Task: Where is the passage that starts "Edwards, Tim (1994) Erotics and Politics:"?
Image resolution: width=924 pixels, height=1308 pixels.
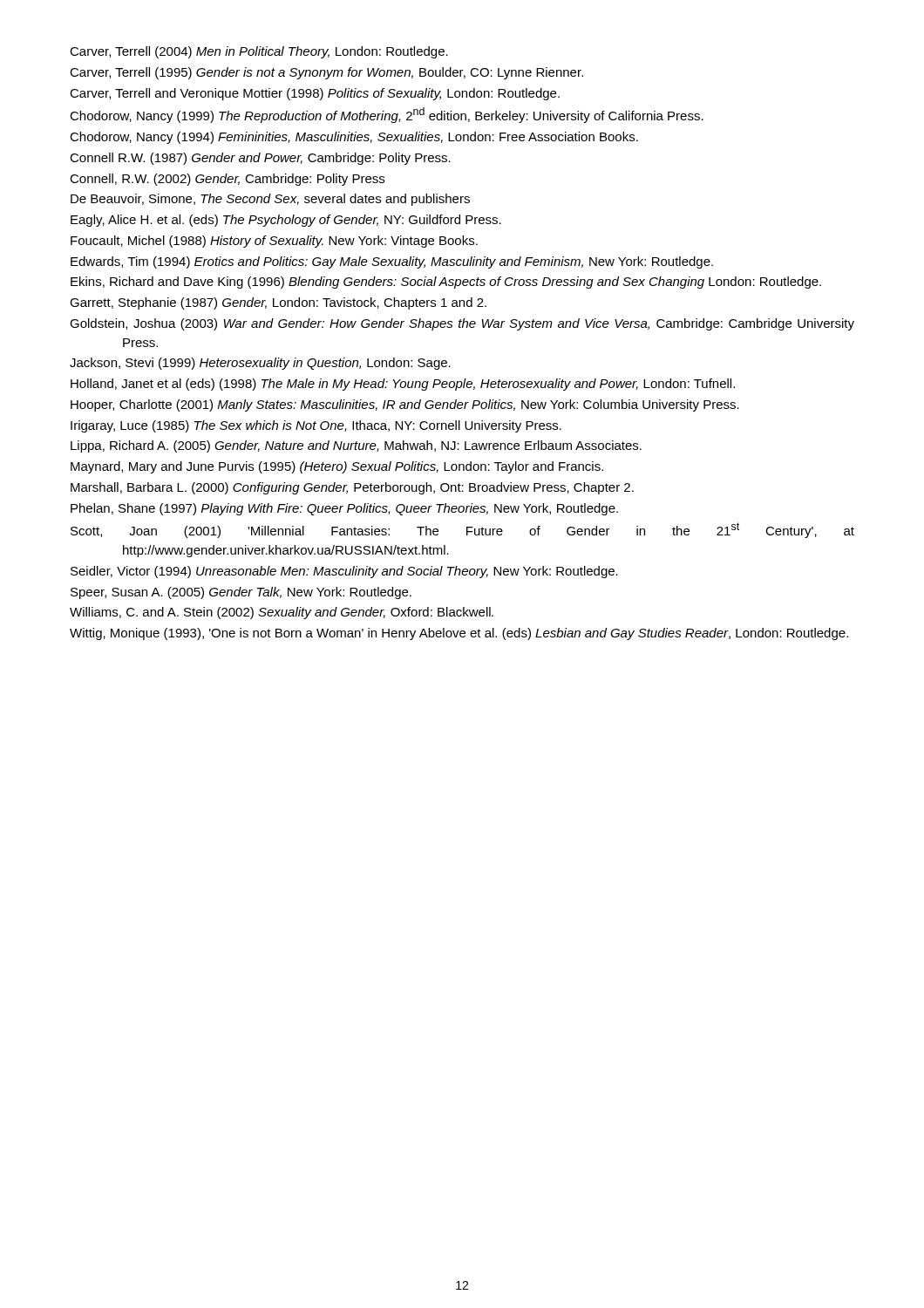Action: tap(392, 261)
